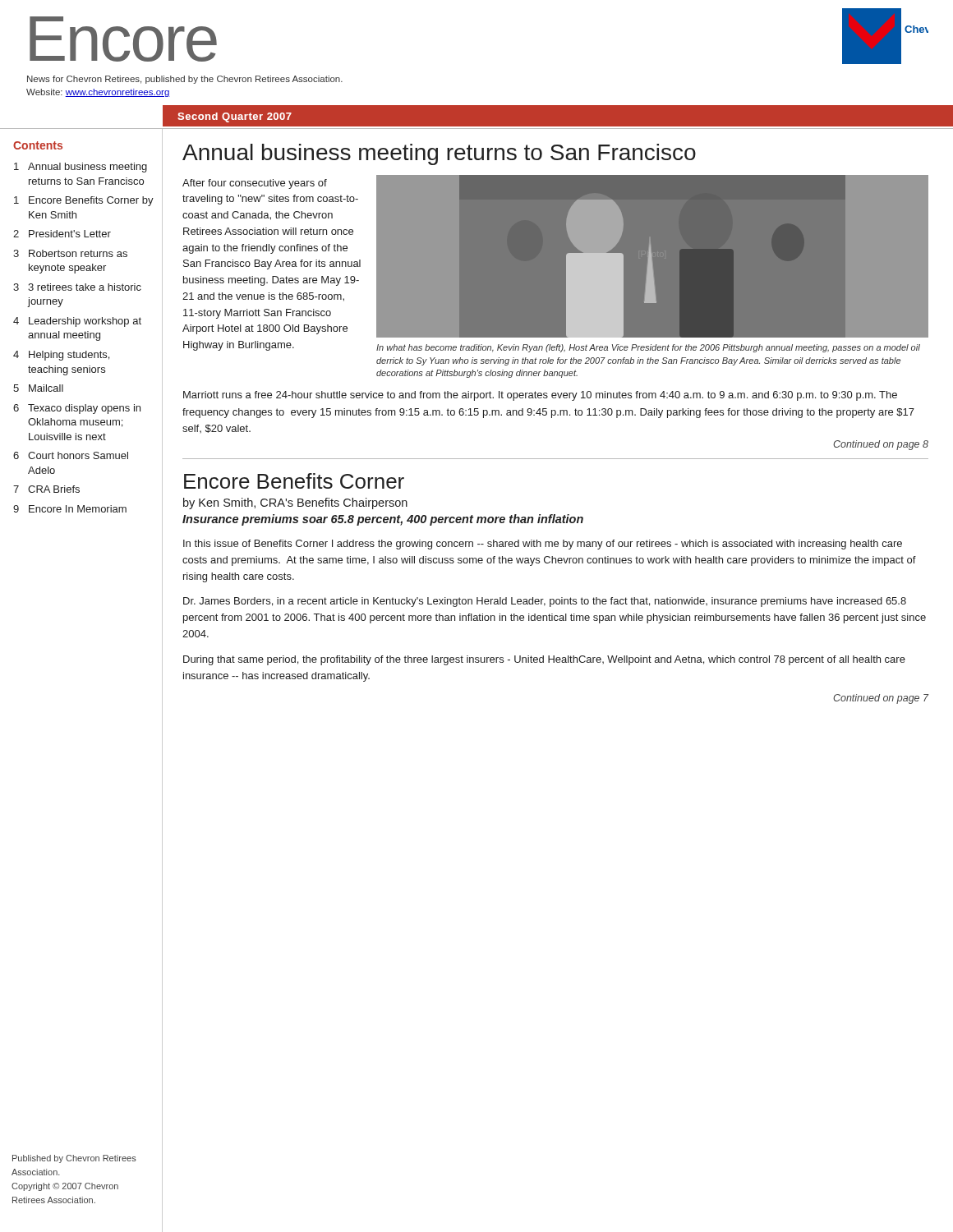
Task: Find the element starting "Annual business meeting"
Action: (x=439, y=152)
